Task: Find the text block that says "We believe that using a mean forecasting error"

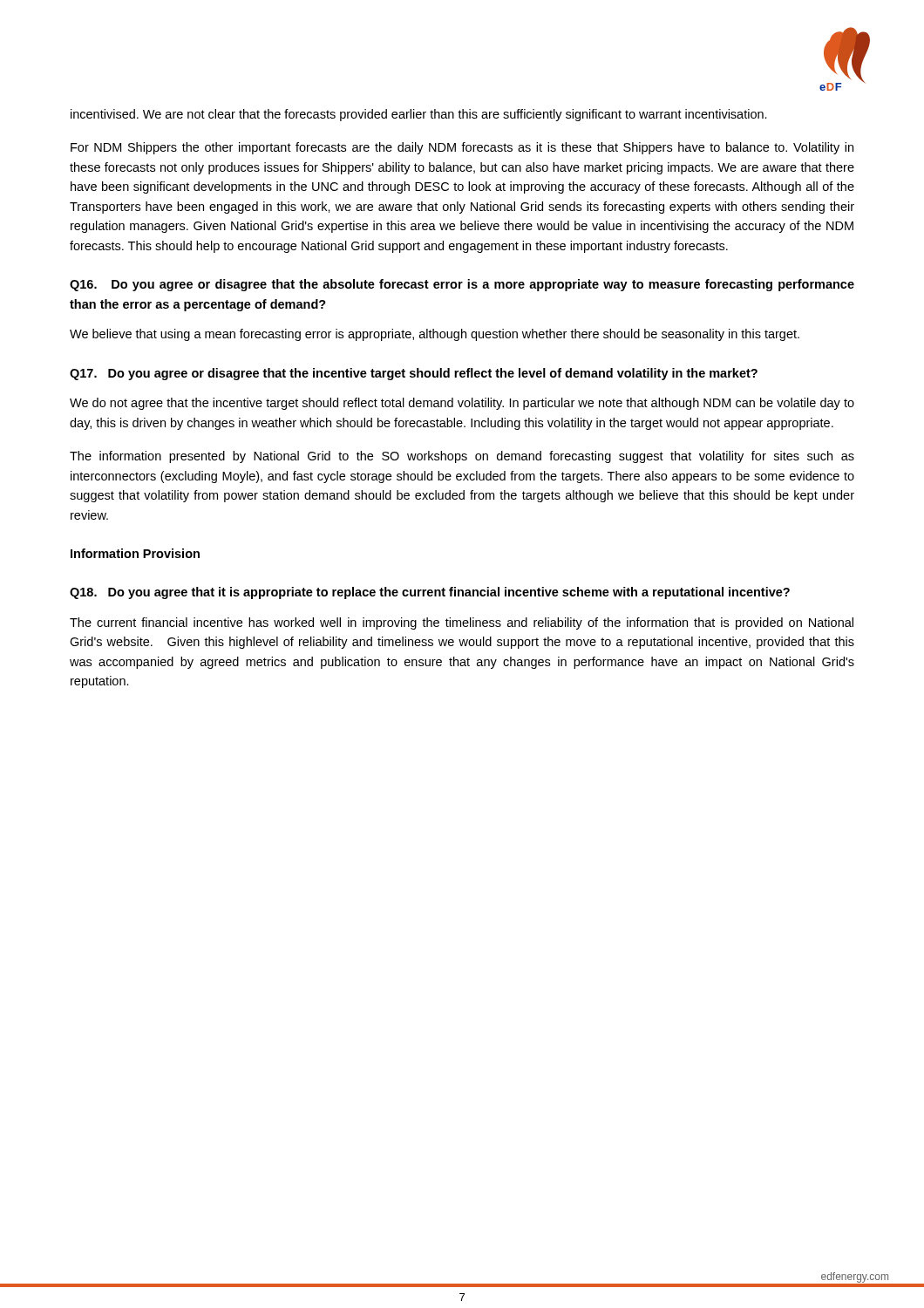Action: 435,334
